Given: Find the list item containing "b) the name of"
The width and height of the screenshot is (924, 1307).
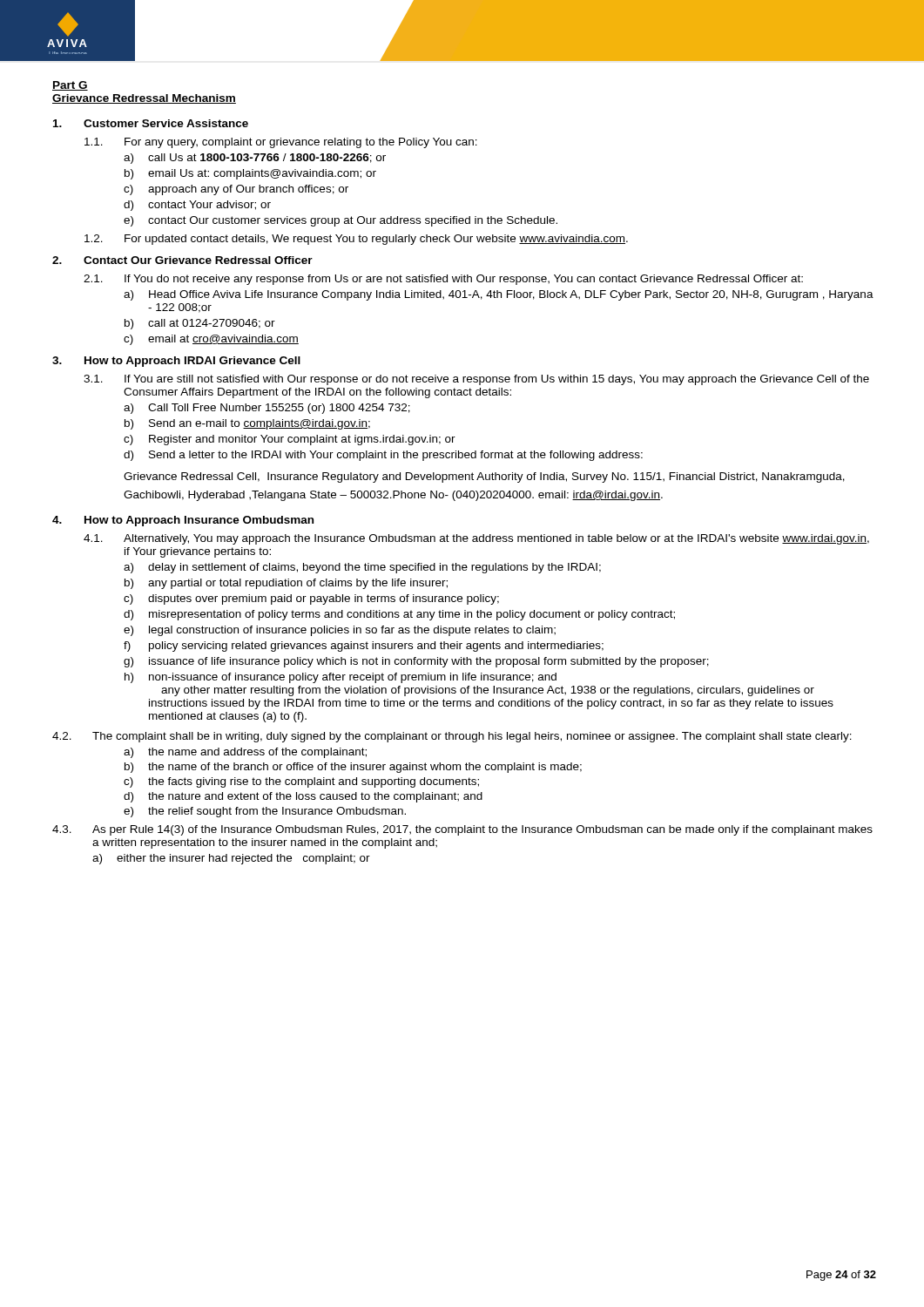Looking at the screenshot, I should pos(500,766).
